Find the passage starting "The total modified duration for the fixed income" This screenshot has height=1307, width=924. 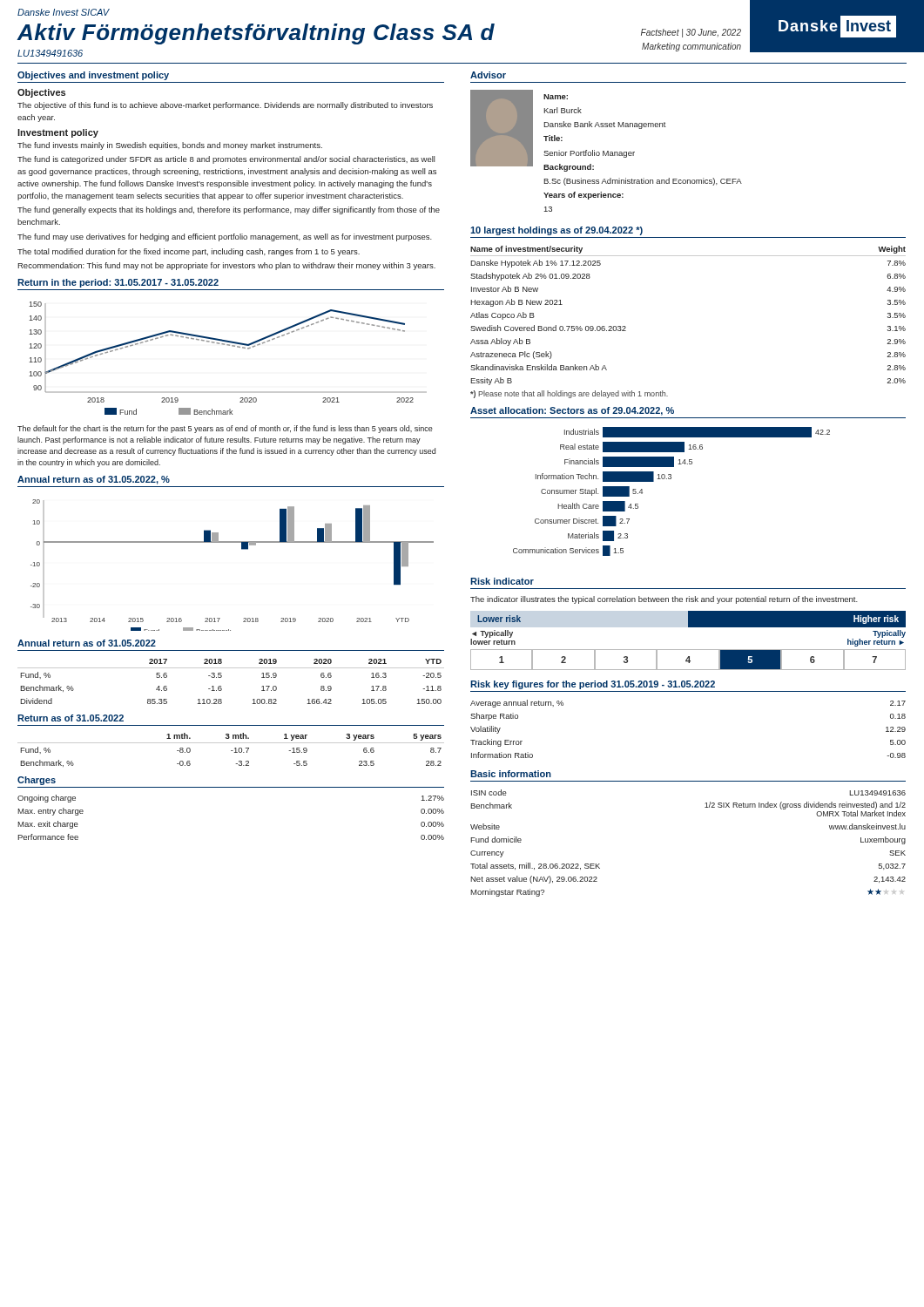pyautogui.click(x=189, y=251)
